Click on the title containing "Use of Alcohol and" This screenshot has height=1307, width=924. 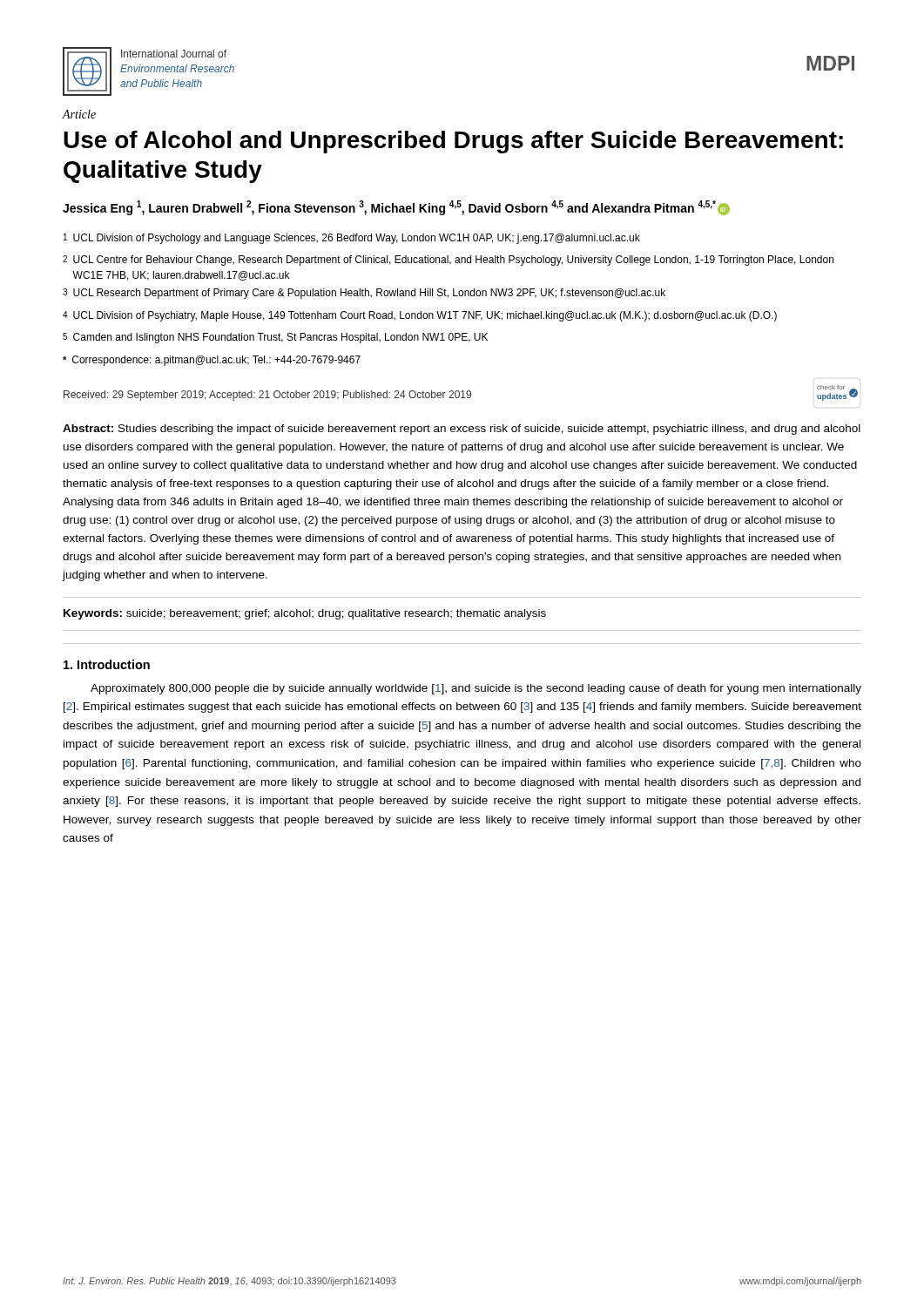tap(454, 154)
